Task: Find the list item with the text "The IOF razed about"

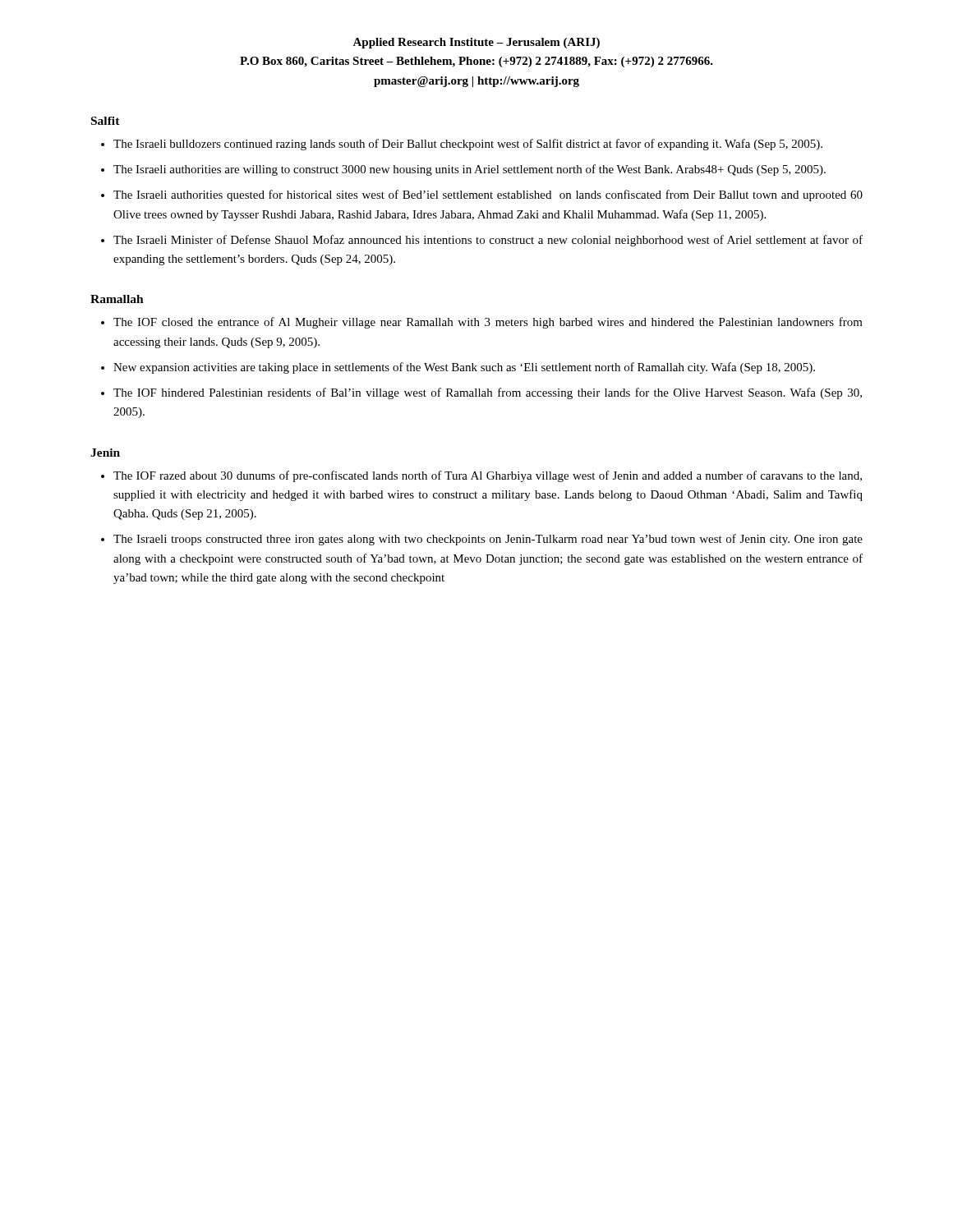Action: click(488, 494)
